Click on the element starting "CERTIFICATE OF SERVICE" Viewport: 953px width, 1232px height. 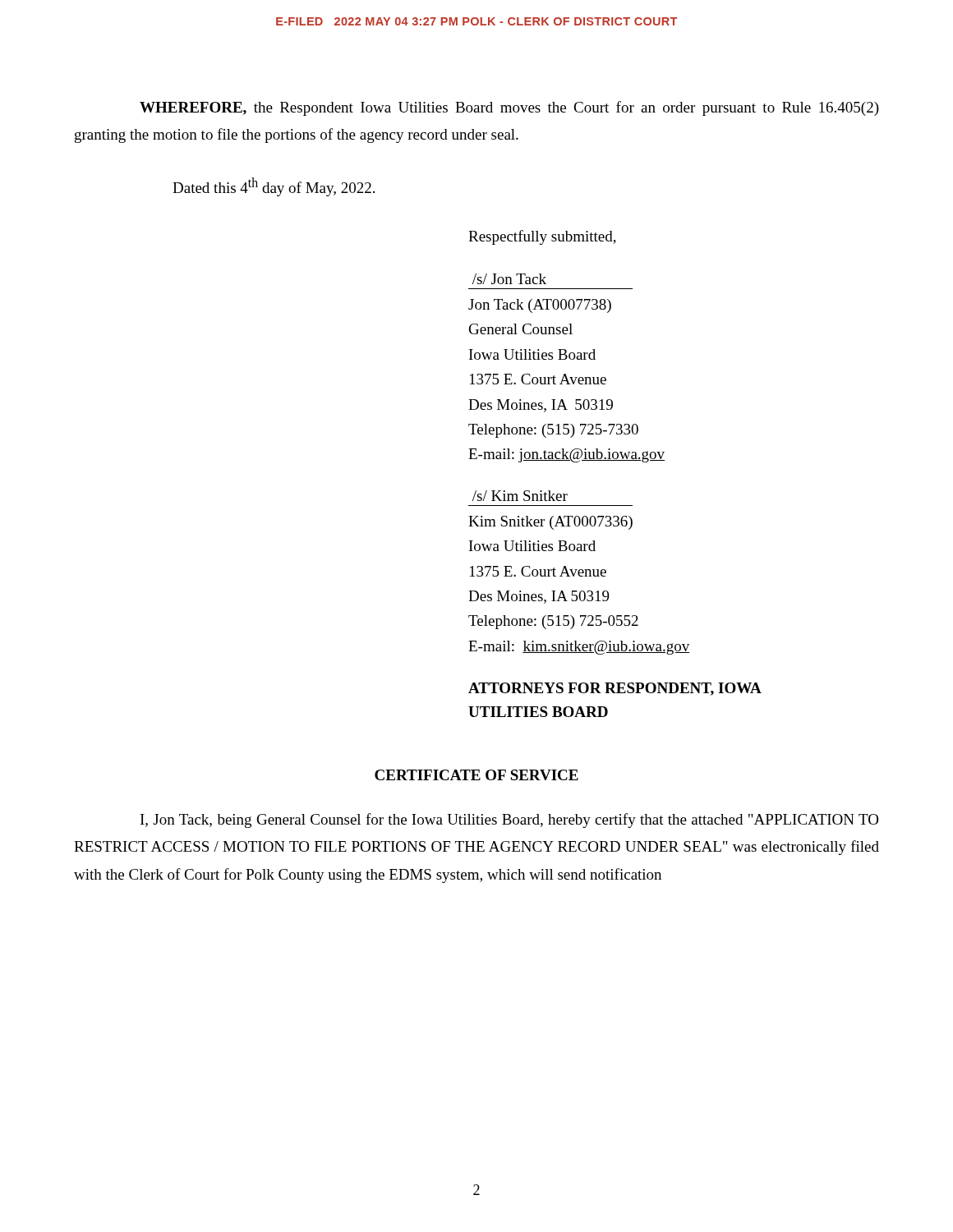pos(476,775)
